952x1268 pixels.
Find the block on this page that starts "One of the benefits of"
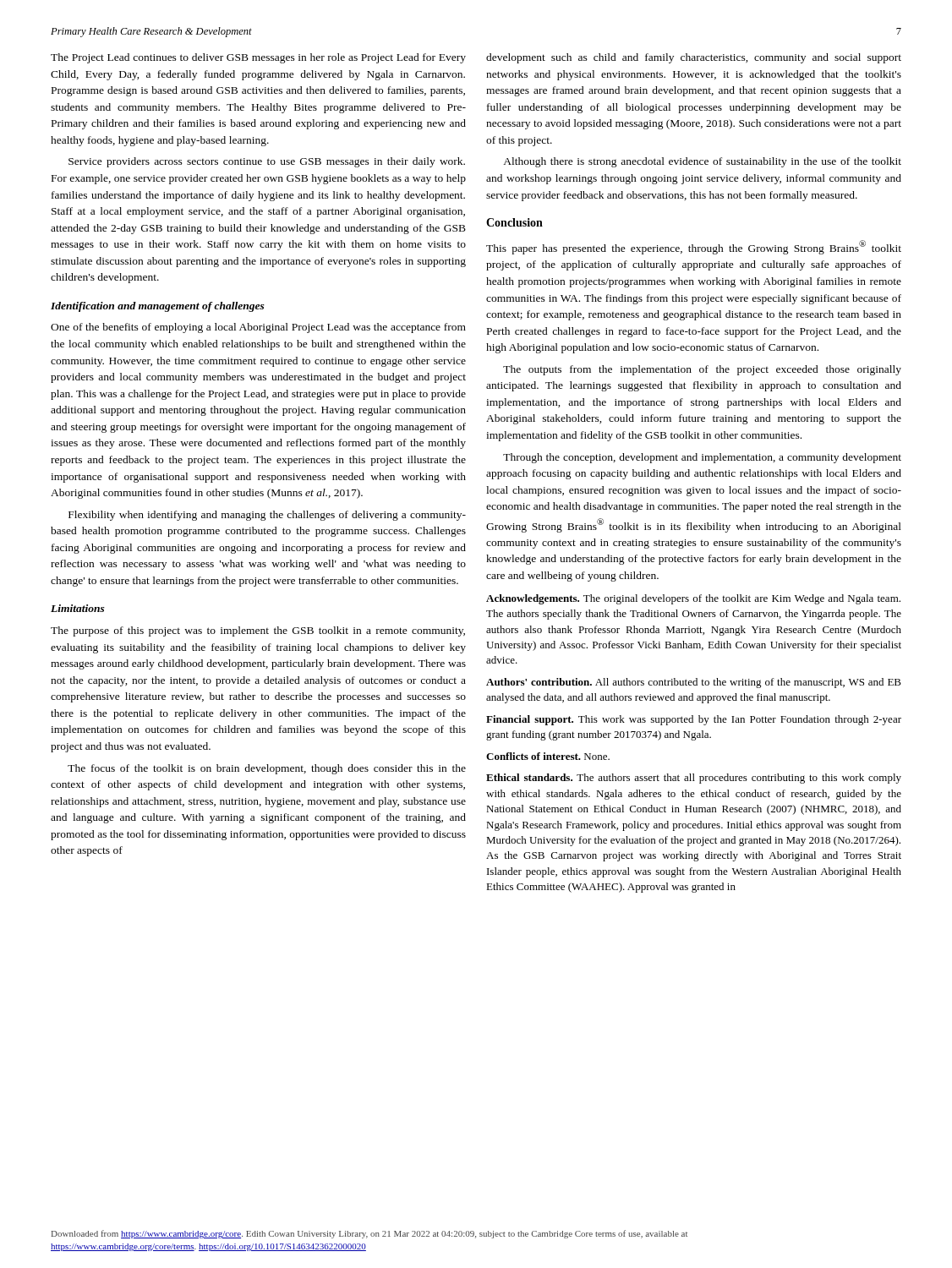258,454
